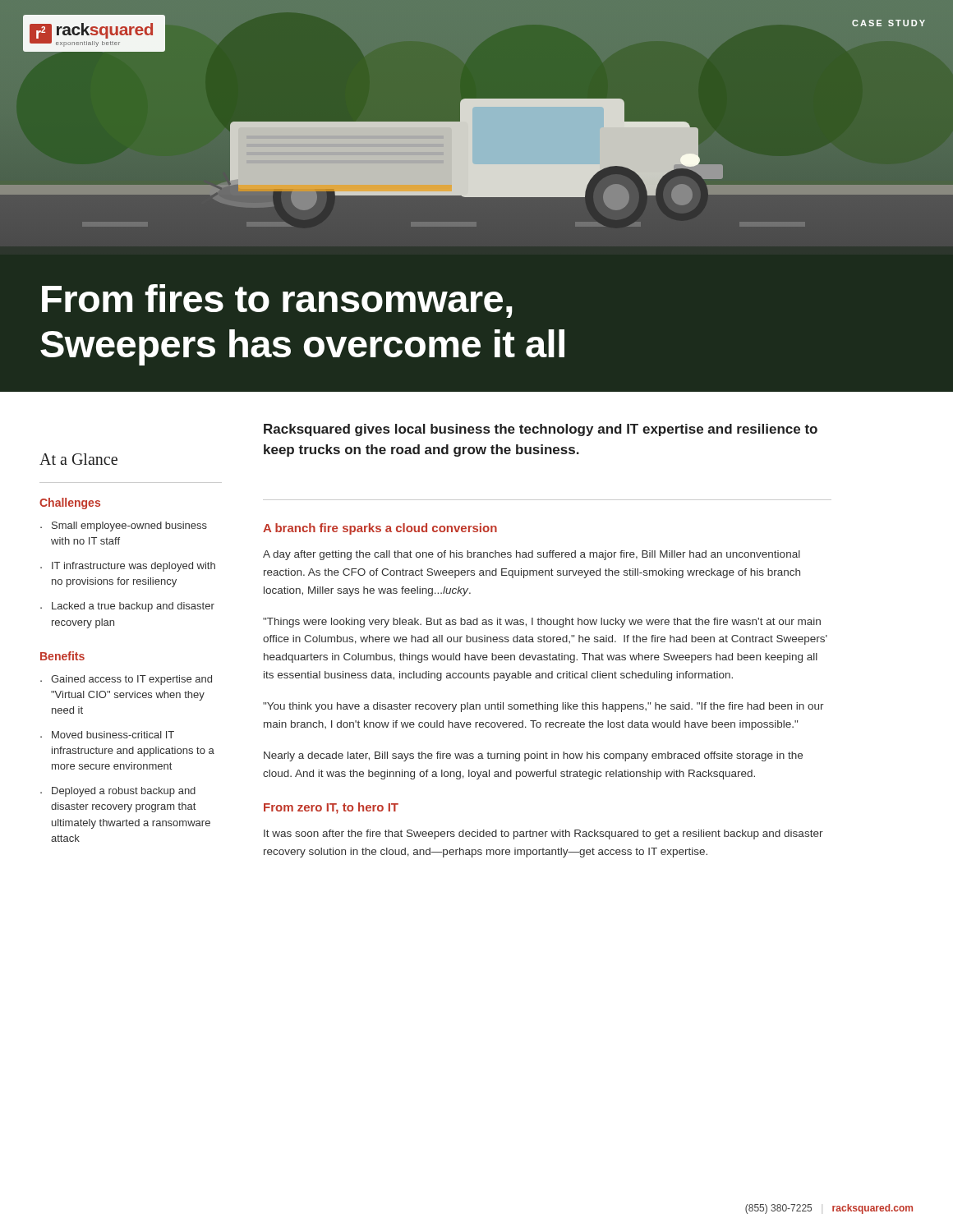953x1232 pixels.
Task: Click on the photo
Action: tap(476, 140)
